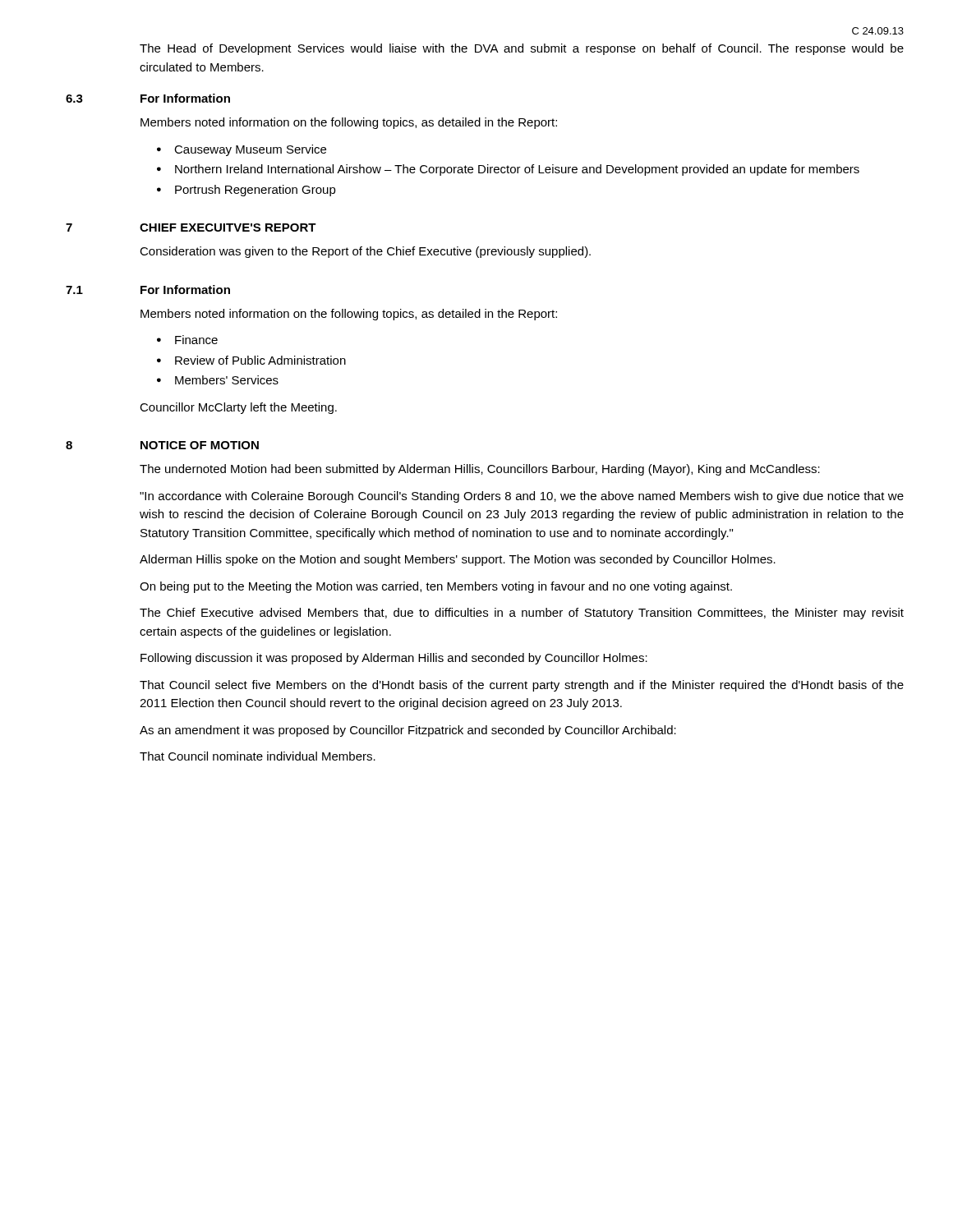Find the text starting "Consideration was given to"
The width and height of the screenshot is (953, 1232).
(522, 252)
